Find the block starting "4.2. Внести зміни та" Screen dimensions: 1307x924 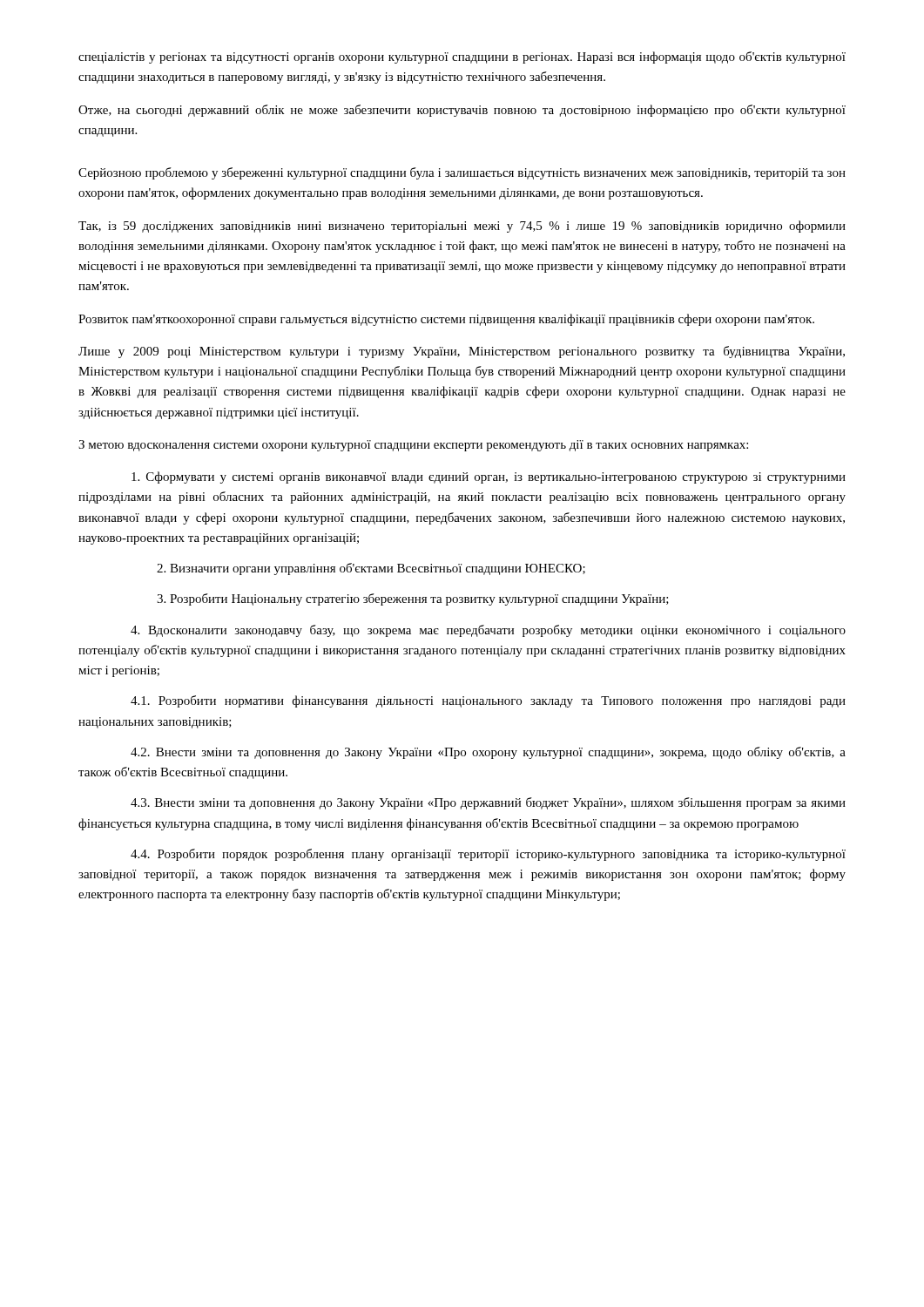(x=462, y=762)
